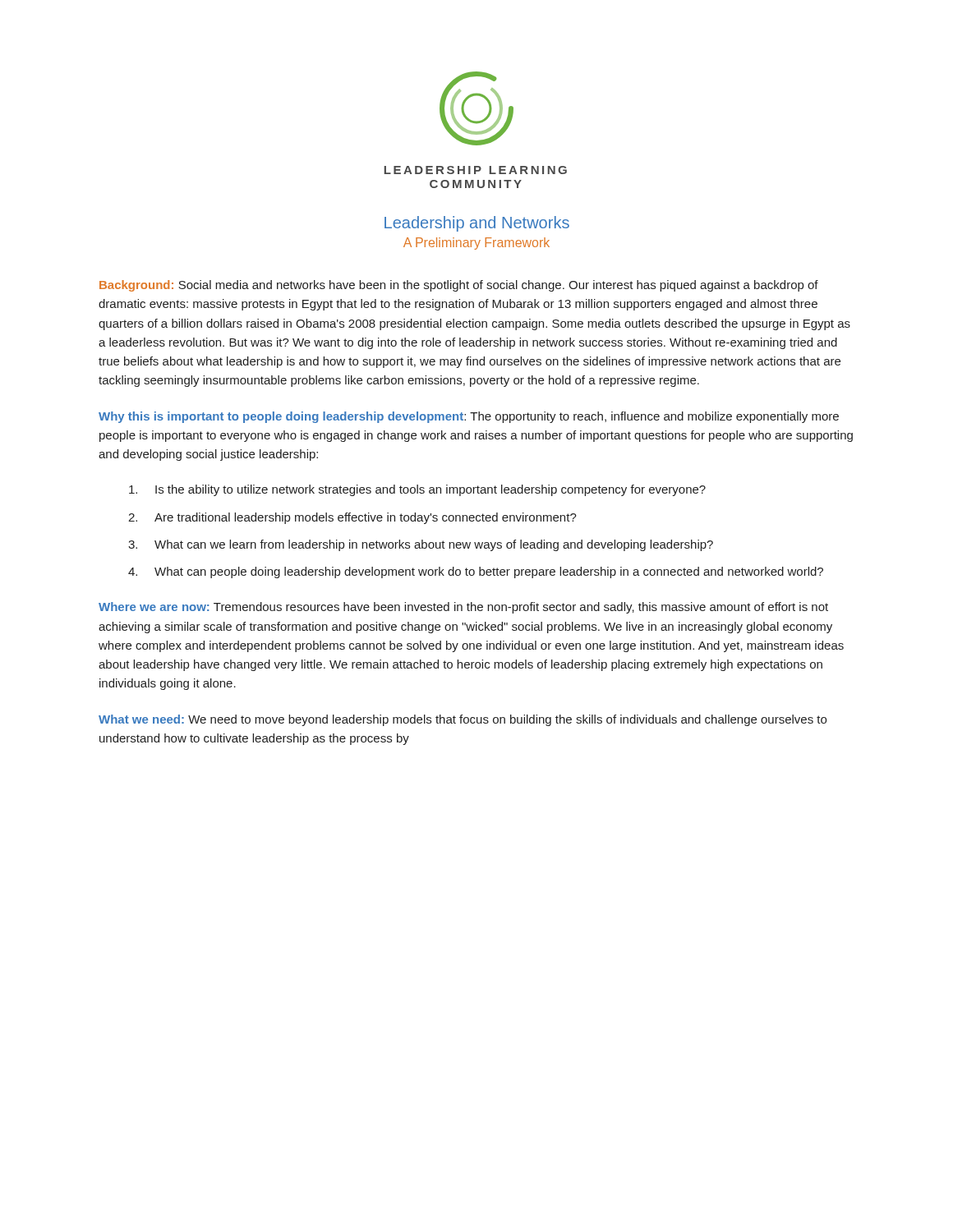Find the region starting "Leadership and Networks A Preliminary"
Image resolution: width=953 pixels, height=1232 pixels.
pos(476,232)
